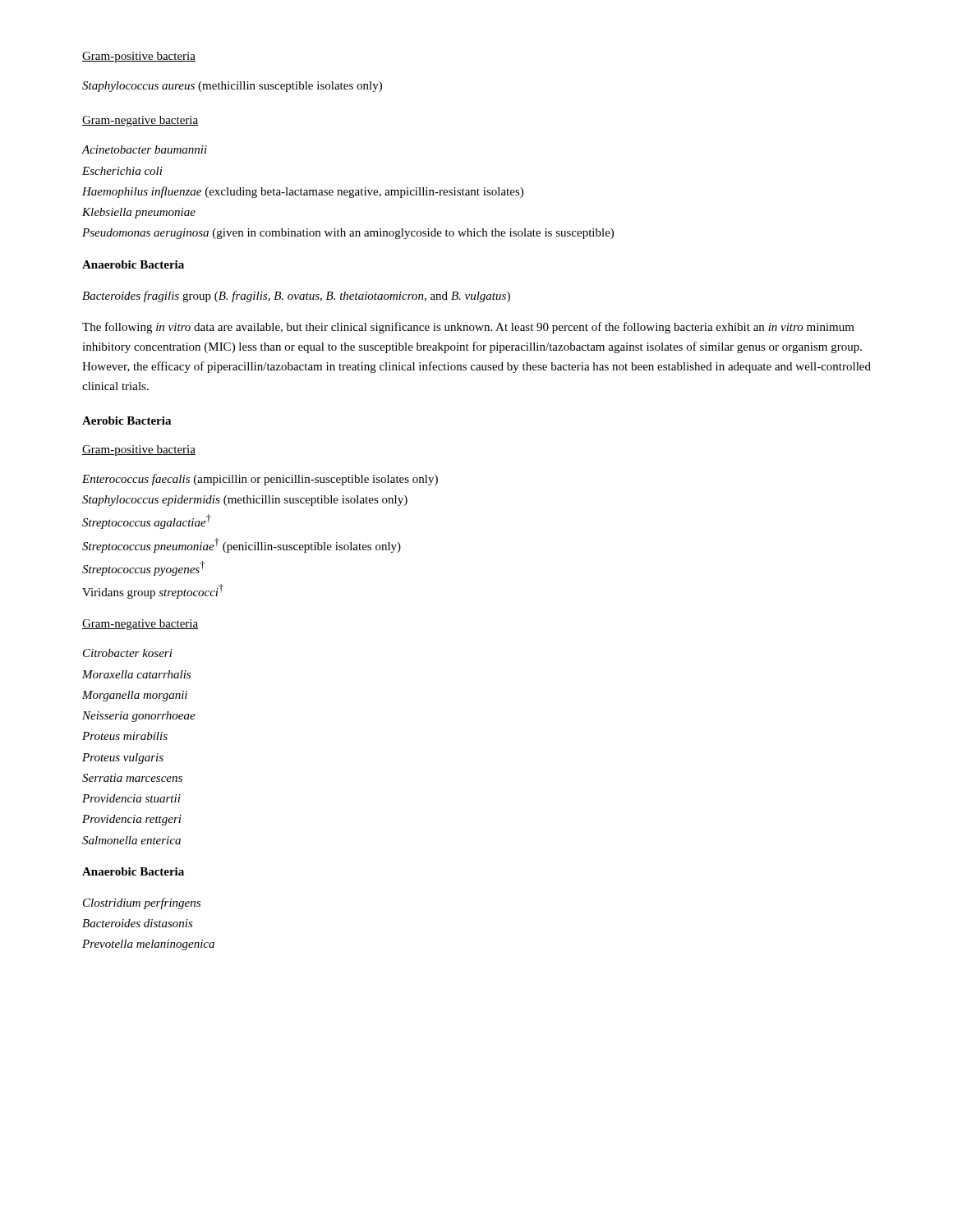Select the text block starting "Acinetobacter baumannii"

pos(144,149)
